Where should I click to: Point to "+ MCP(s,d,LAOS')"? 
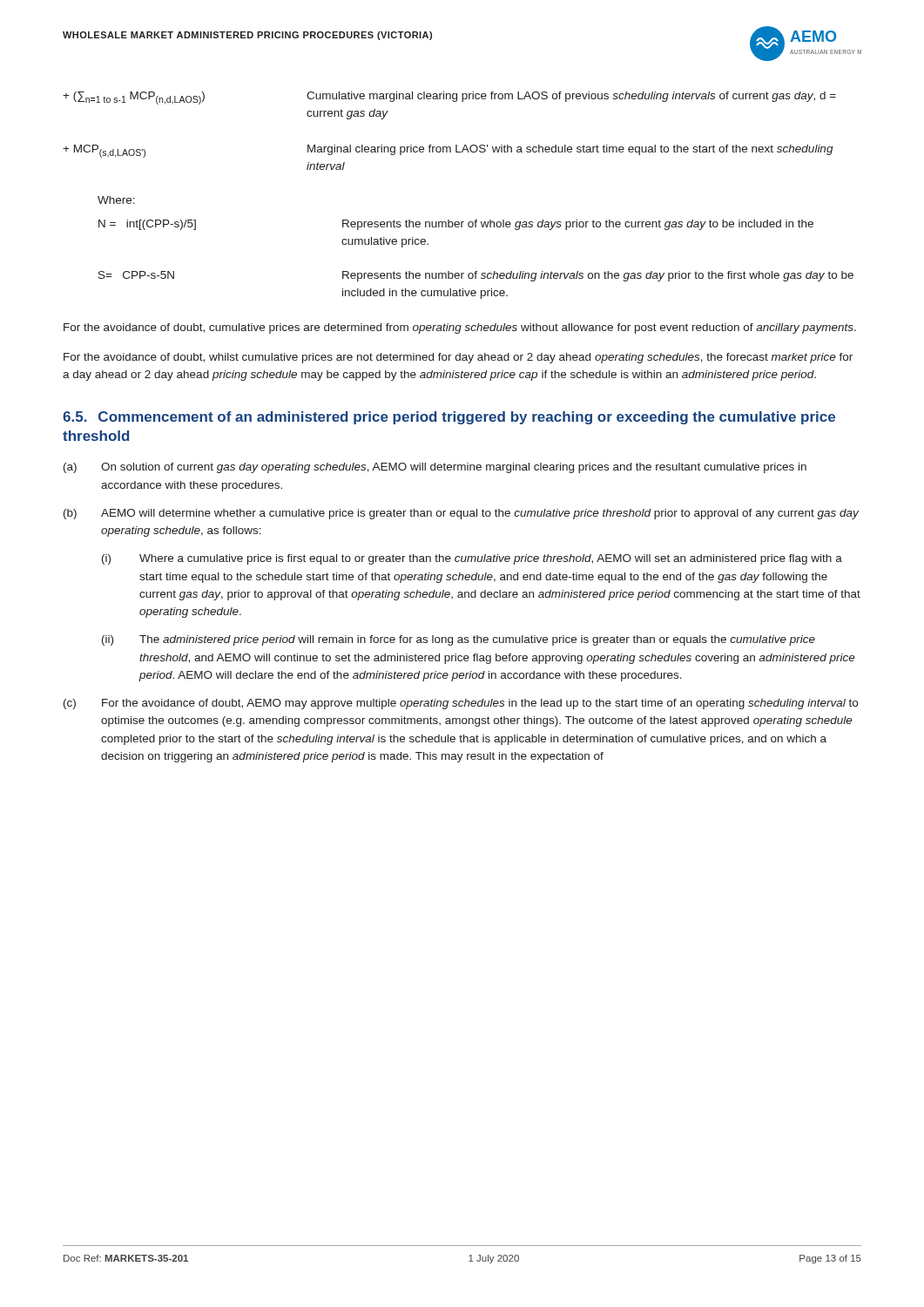104,150
